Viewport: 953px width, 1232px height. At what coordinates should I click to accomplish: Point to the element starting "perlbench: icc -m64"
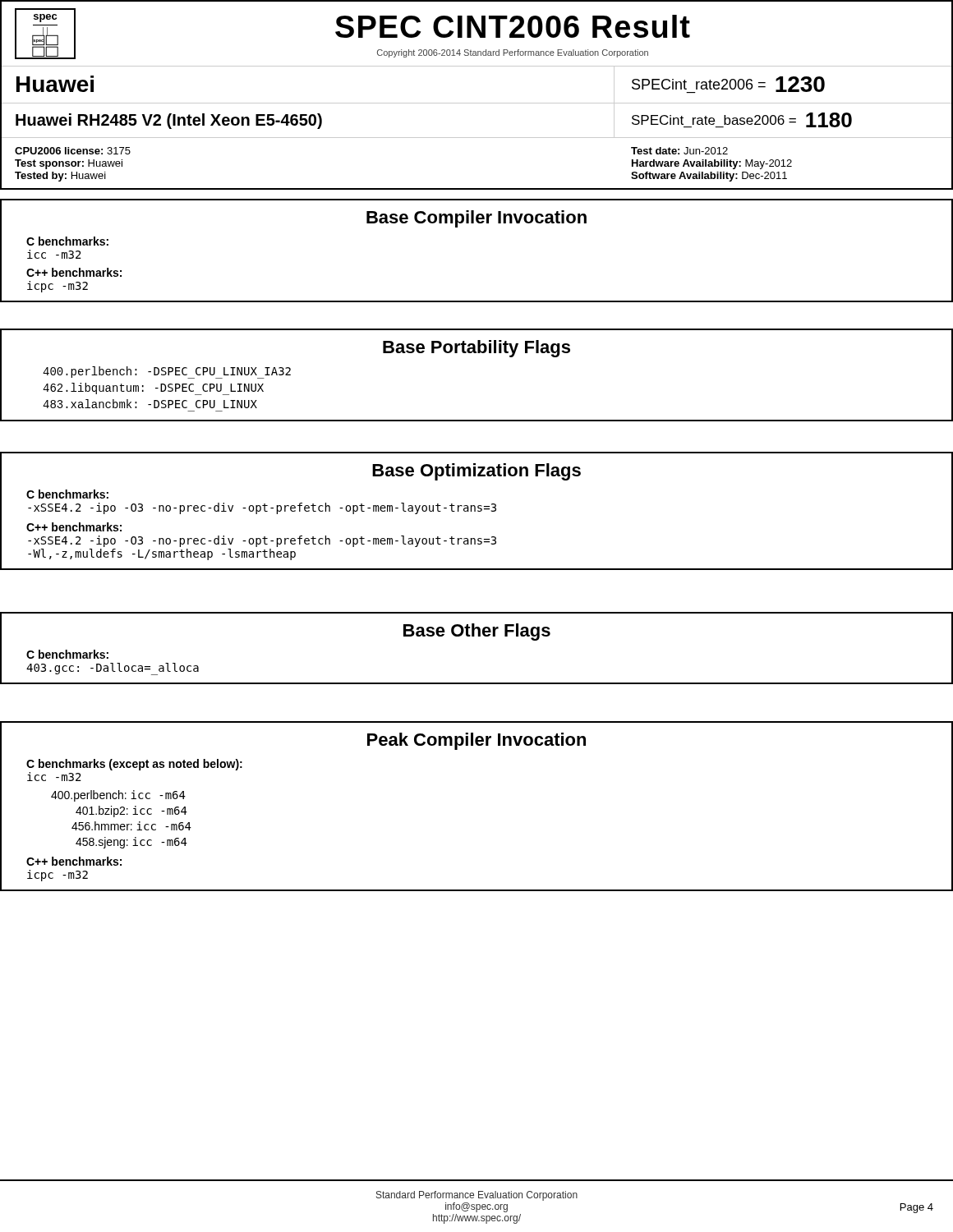[118, 795]
